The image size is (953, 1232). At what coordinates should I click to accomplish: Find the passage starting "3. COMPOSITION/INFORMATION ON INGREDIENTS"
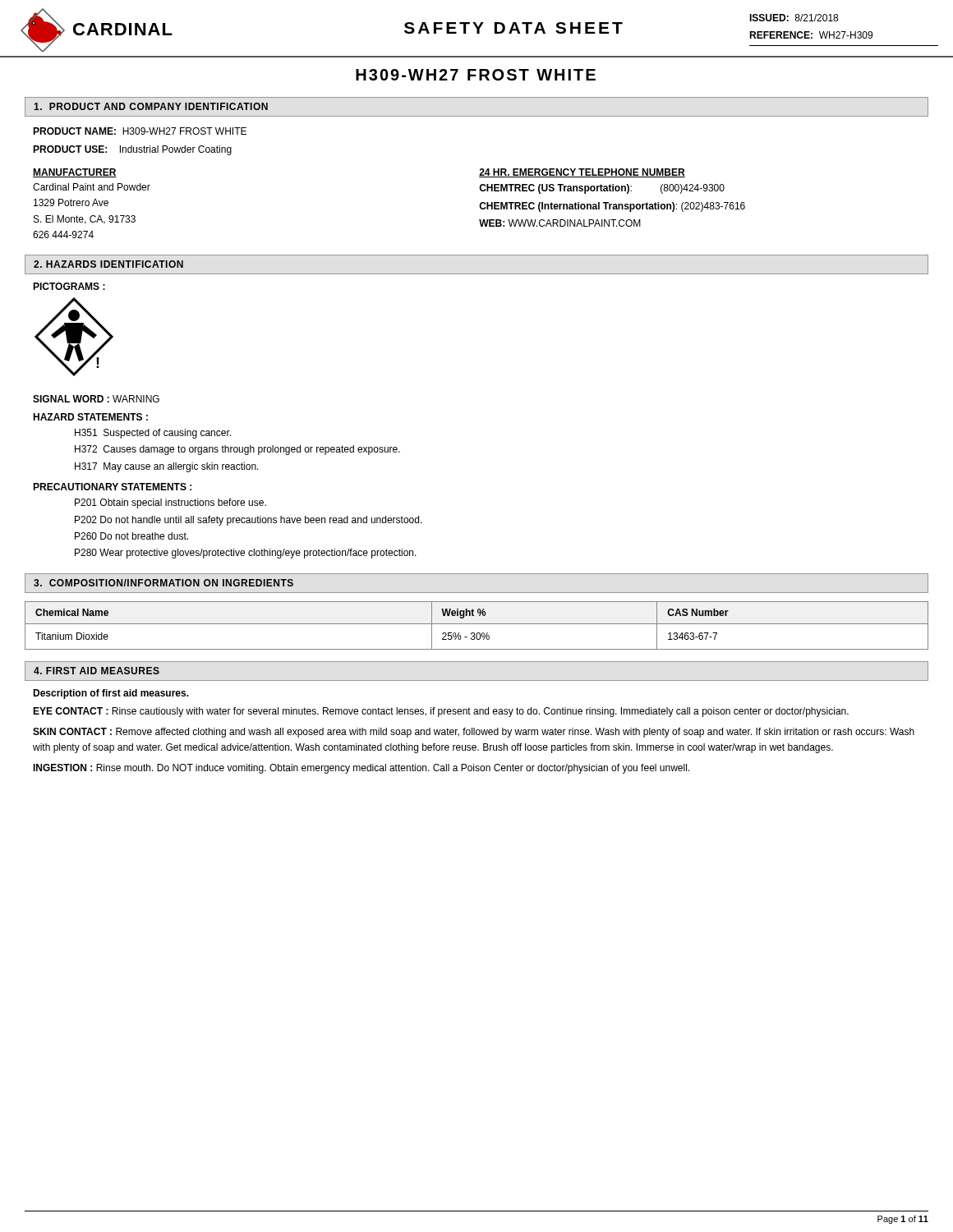pos(164,583)
